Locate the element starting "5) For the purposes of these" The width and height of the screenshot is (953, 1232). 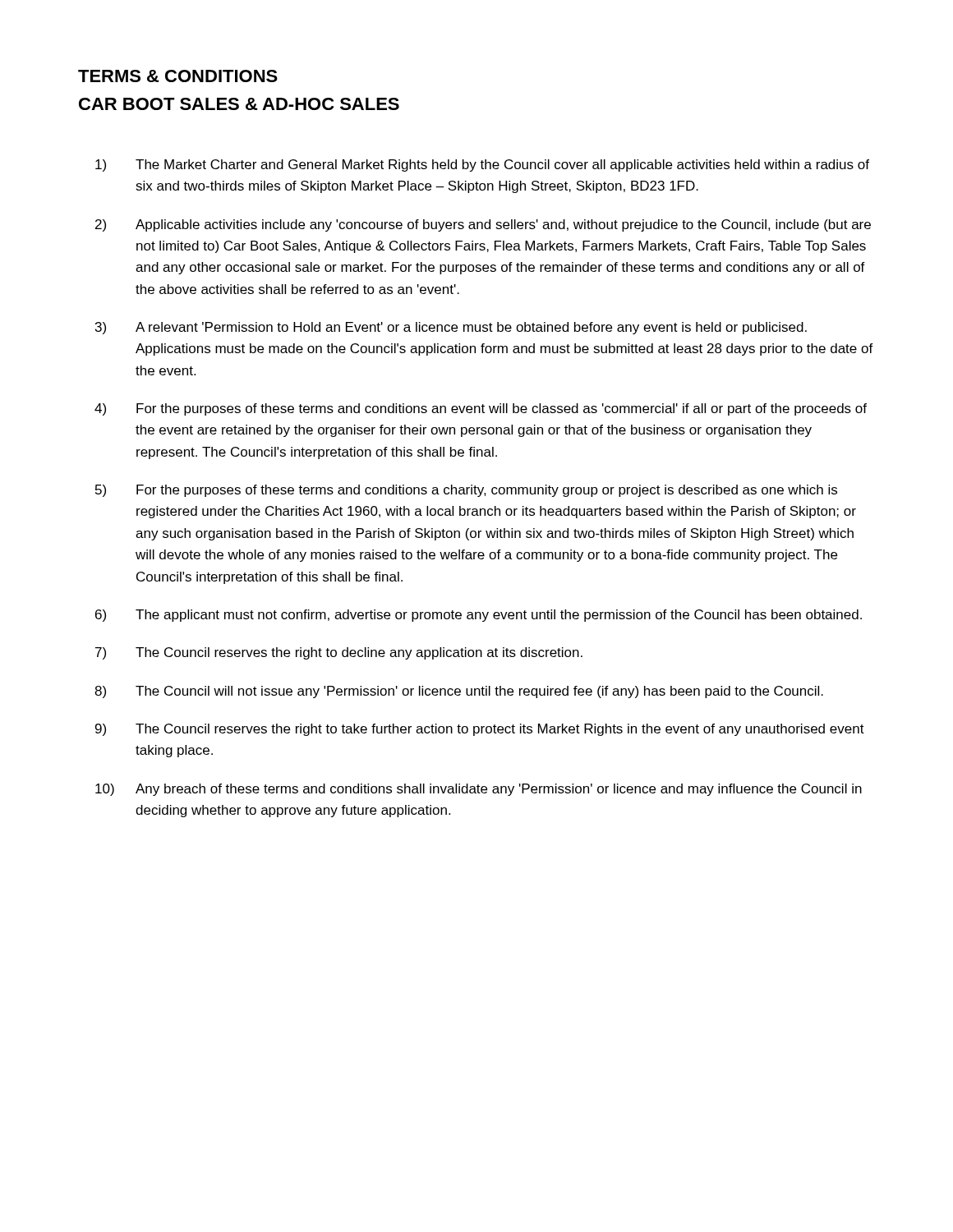pyautogui.click(x=485, y=534)
